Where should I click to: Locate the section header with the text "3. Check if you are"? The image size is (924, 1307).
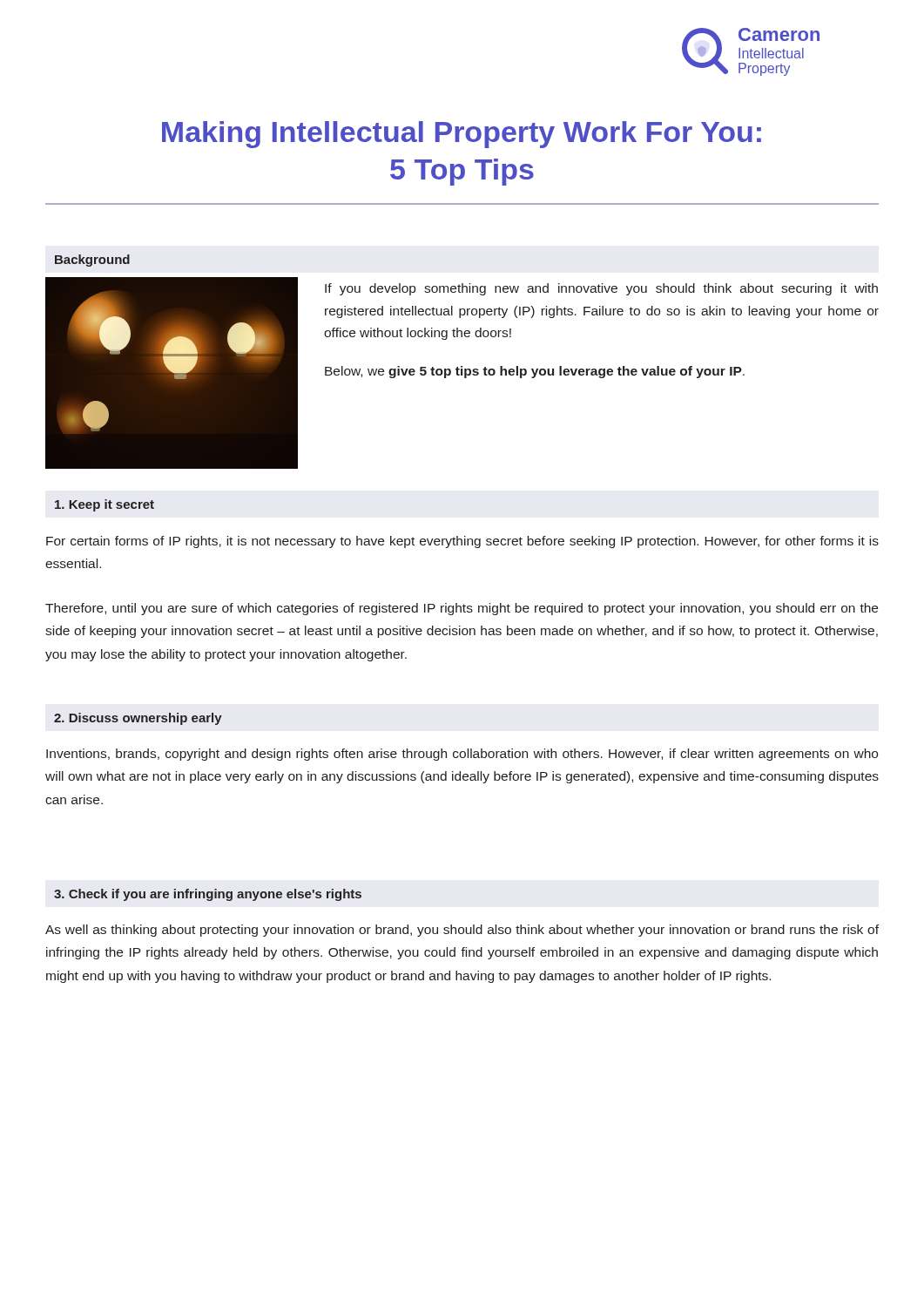point(208,894)
